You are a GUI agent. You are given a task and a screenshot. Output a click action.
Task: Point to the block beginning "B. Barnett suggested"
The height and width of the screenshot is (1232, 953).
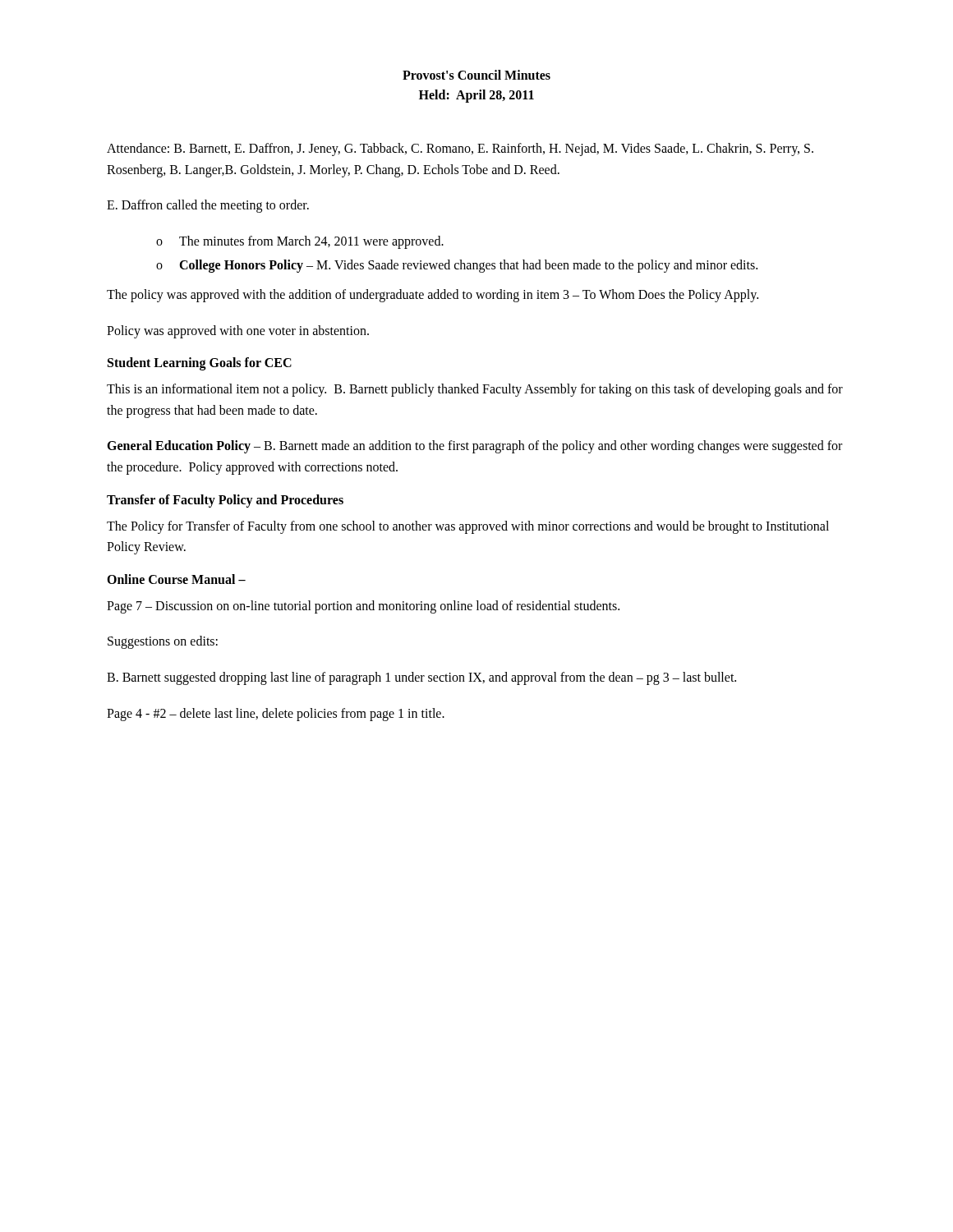(422, 677)
